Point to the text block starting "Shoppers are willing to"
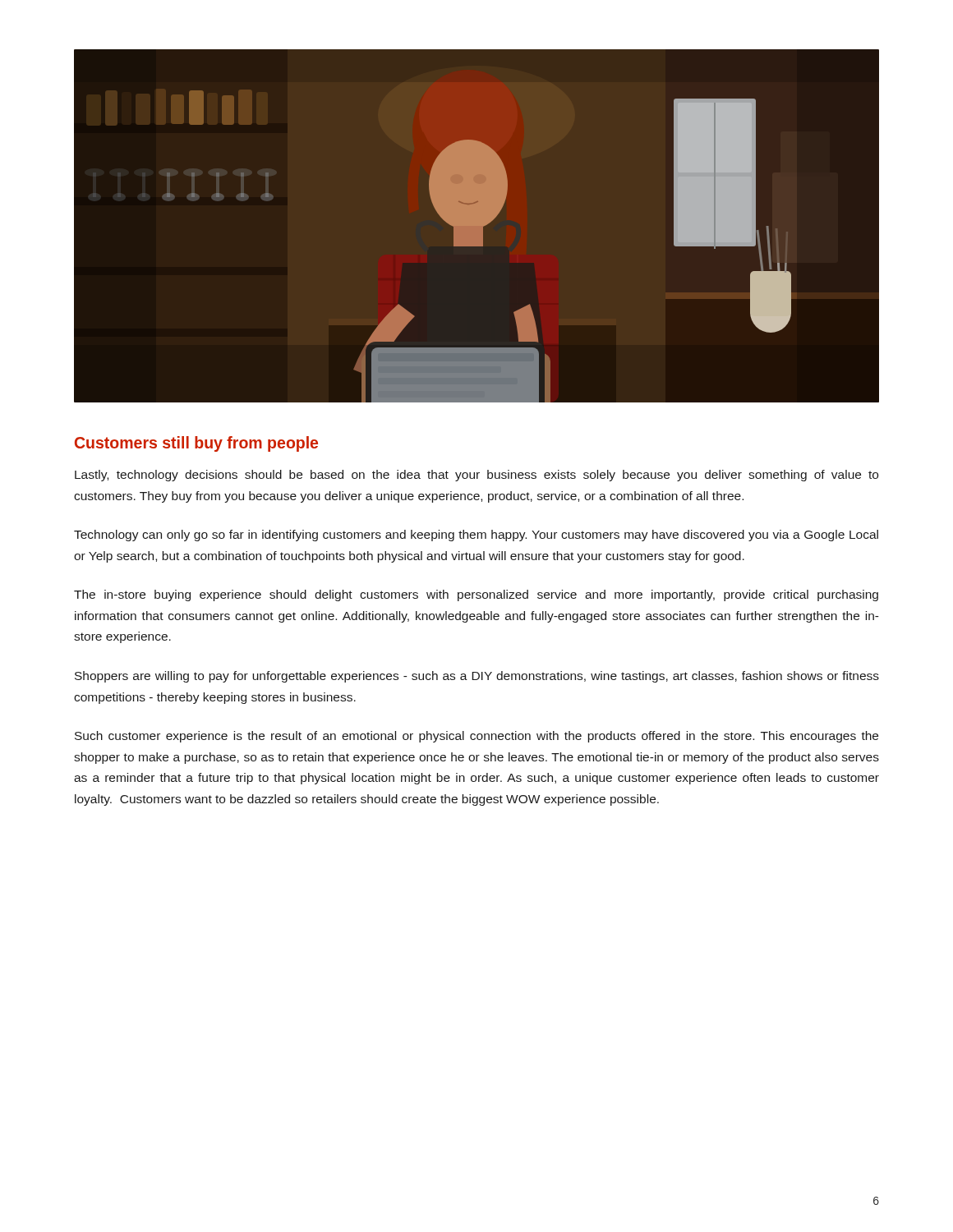953x1232 pixels. tap(476, 686)
